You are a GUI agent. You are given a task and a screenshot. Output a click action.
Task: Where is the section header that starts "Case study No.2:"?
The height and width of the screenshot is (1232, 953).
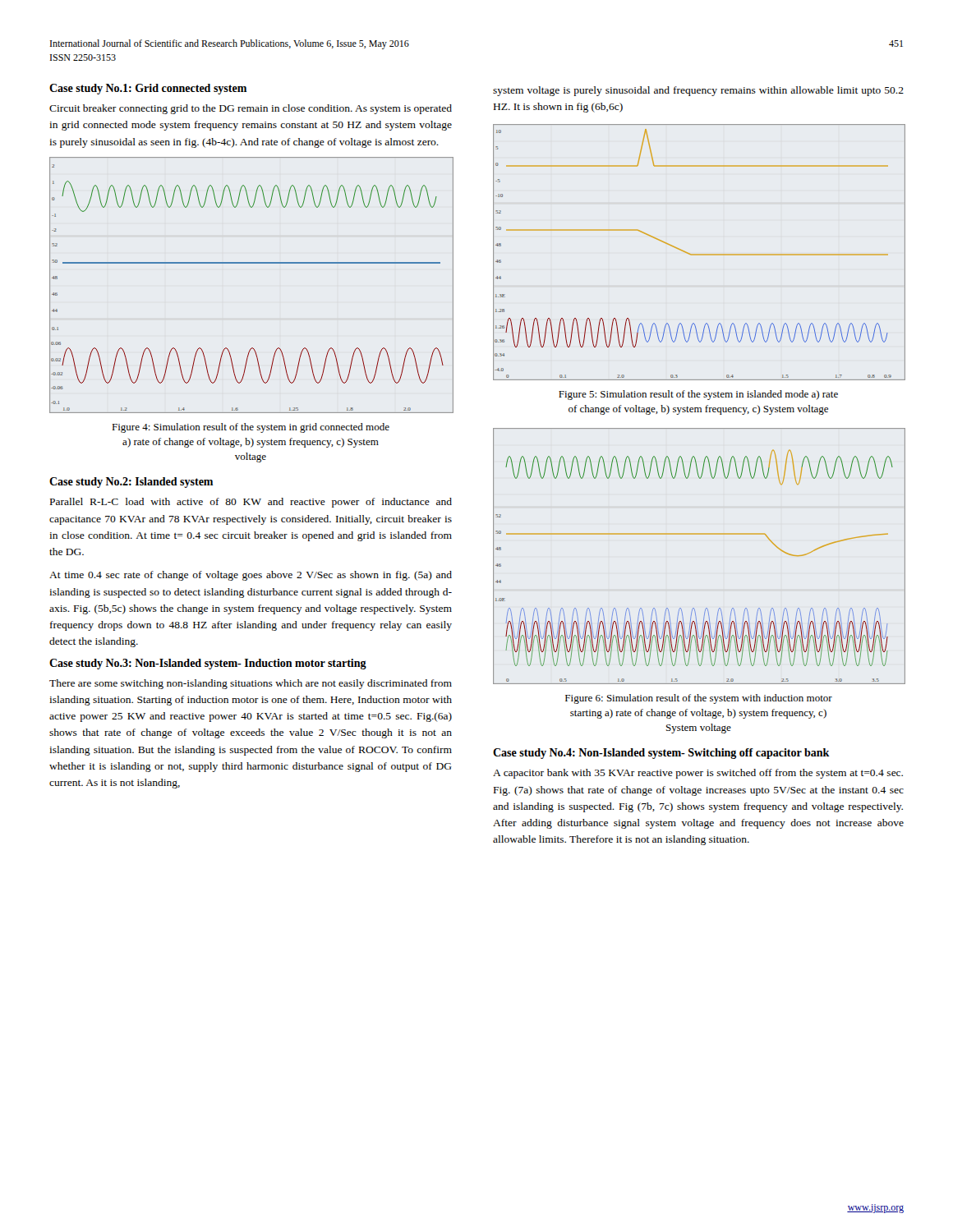[131, 482]
